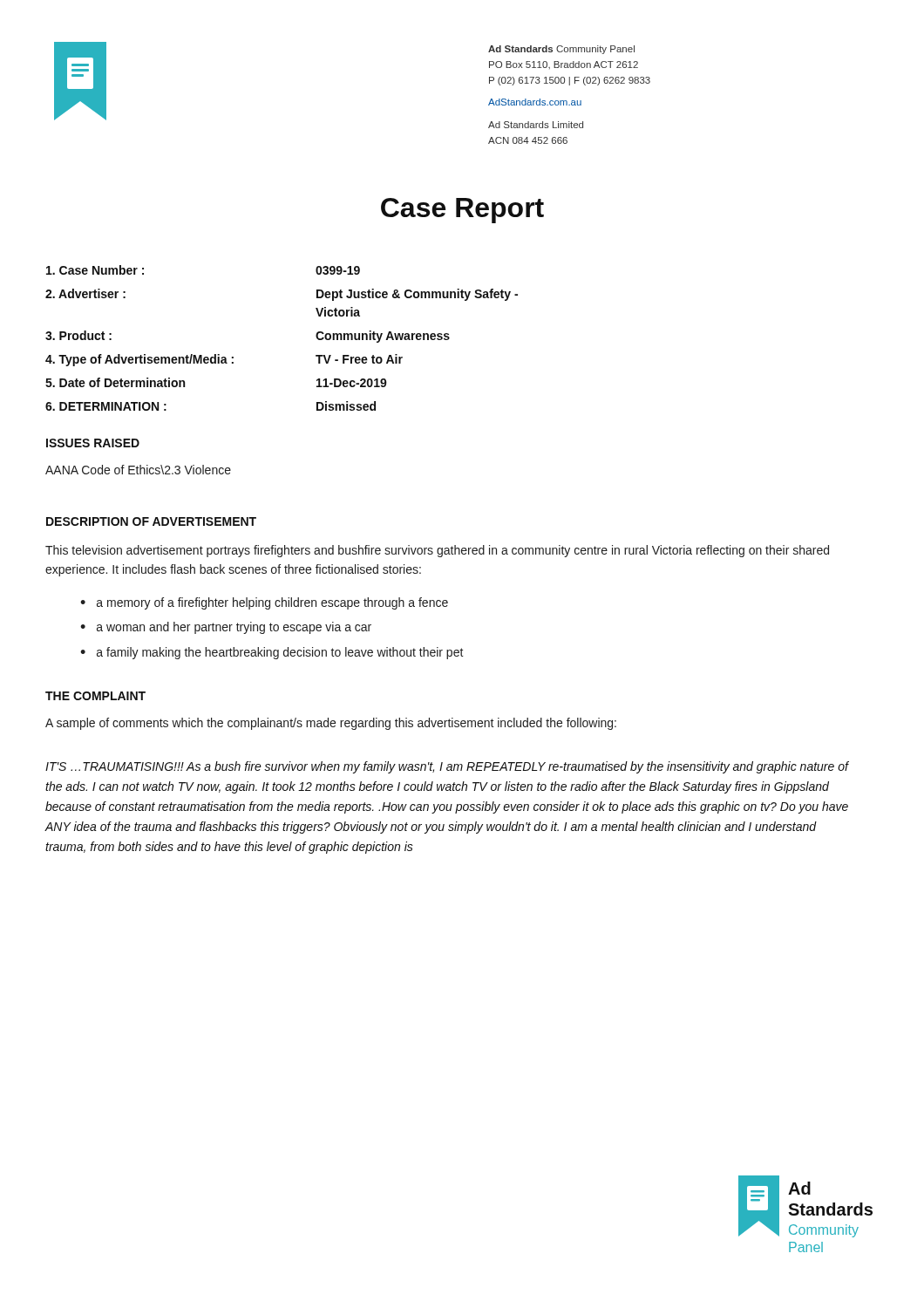Viewport: 924px width, 1308px height.
Task: Click the passage that begins "A sample of comments"
Action: (x=331, y=723)
